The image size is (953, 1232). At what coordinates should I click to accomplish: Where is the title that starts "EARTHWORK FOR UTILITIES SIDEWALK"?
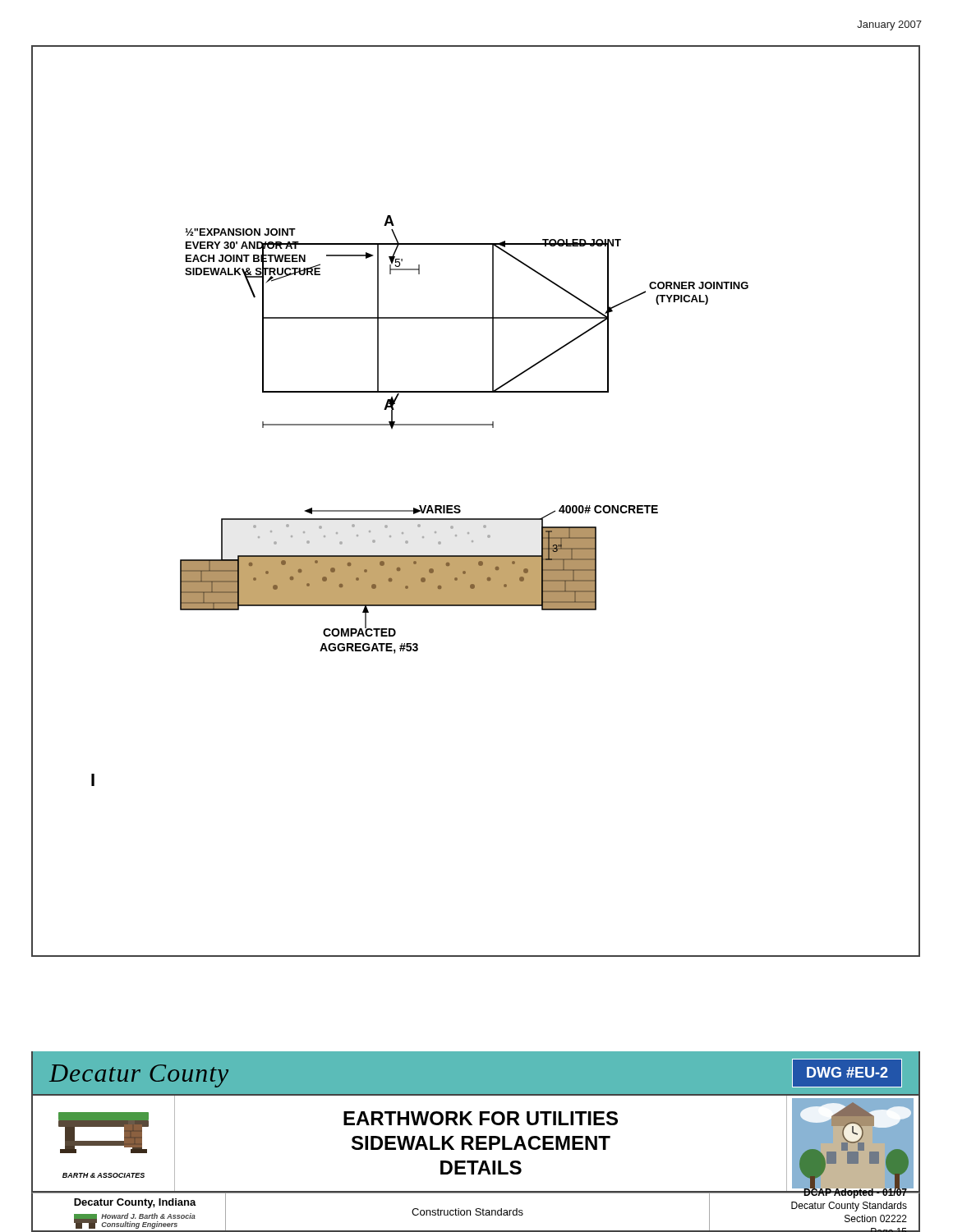pos(481,1143)
